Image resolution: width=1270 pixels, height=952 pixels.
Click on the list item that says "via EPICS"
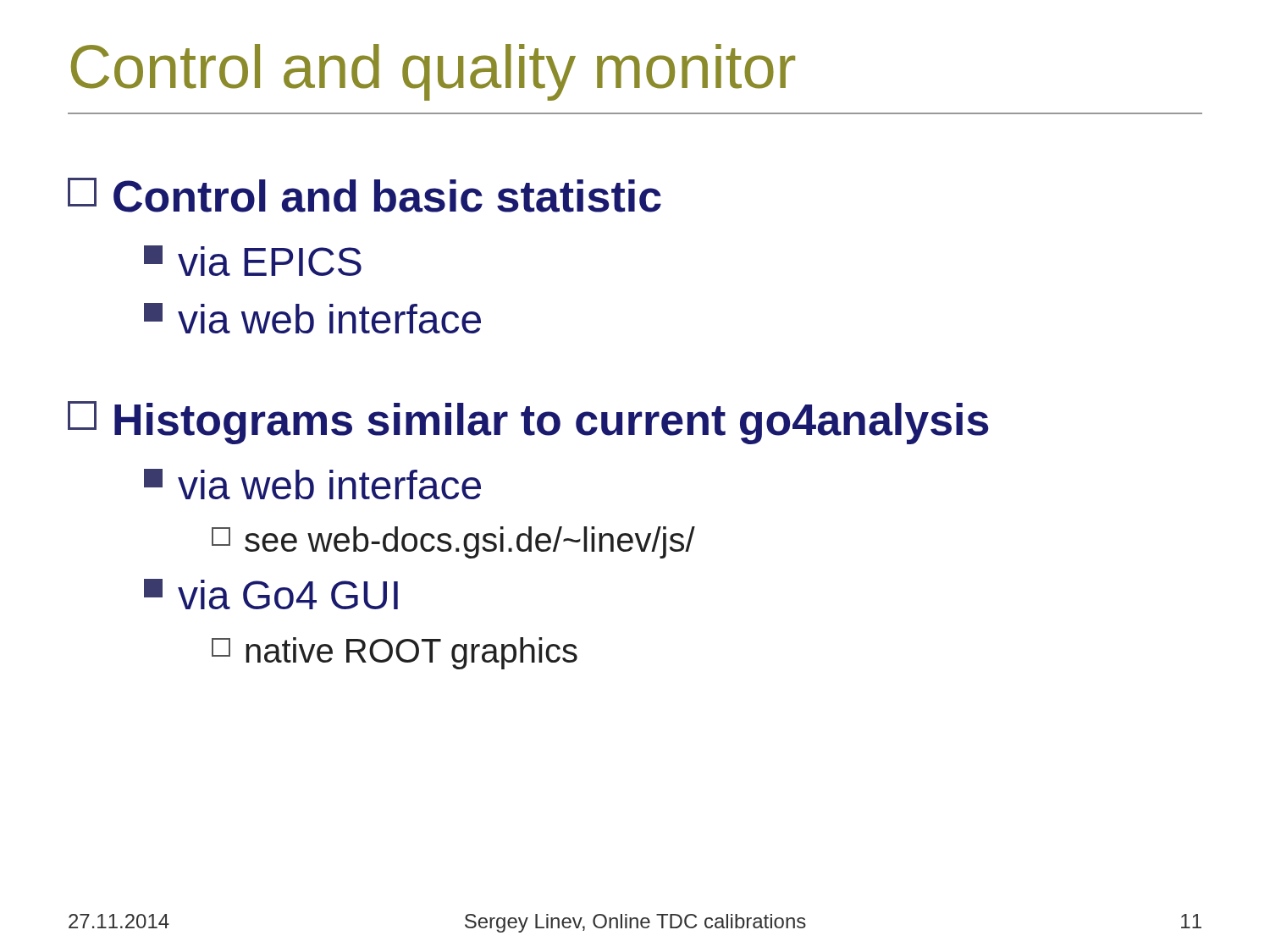[x=253, y=263]
